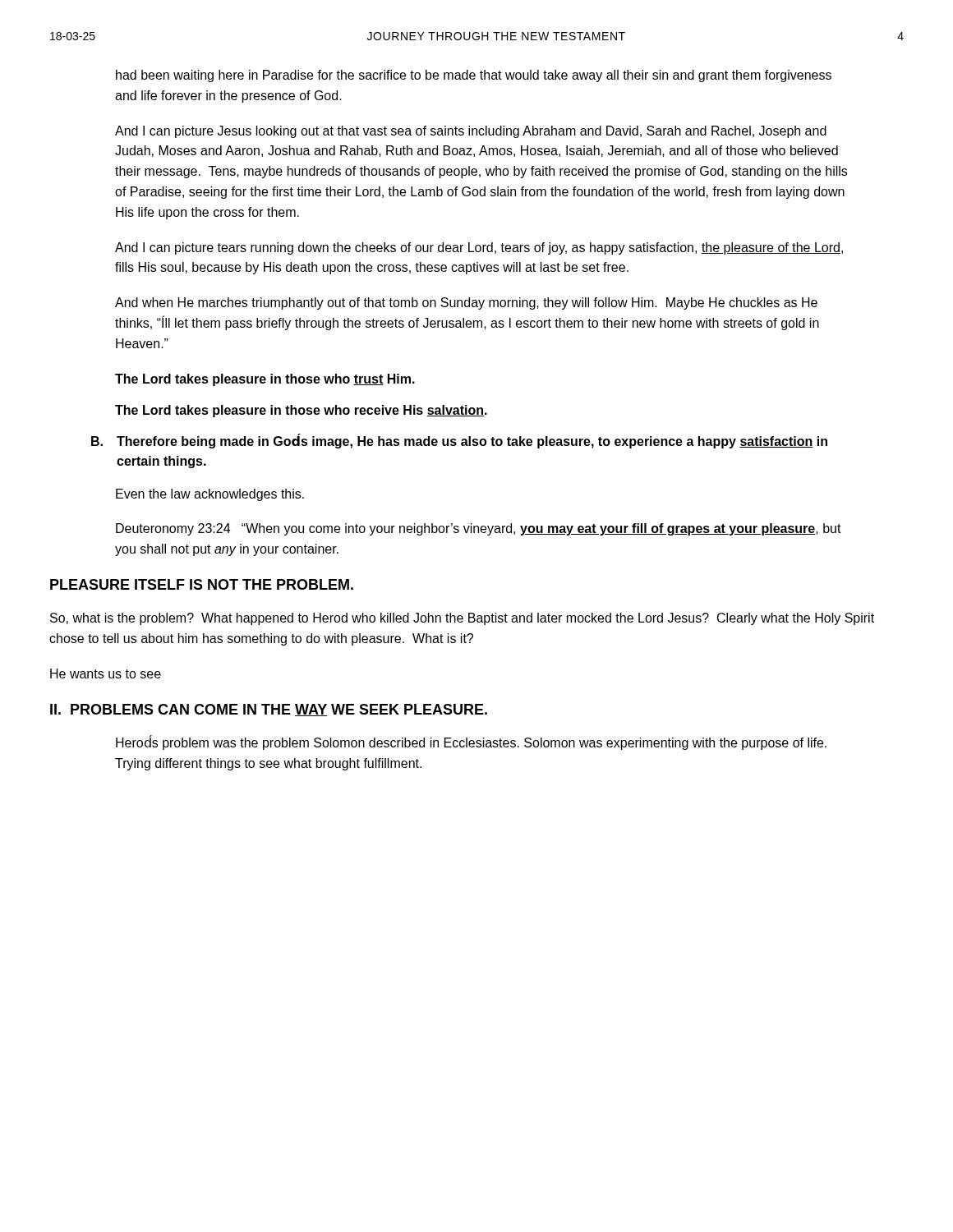
Task: Locate the text block with the text "And when He marches triumphantly"
Action: point(467,323)
